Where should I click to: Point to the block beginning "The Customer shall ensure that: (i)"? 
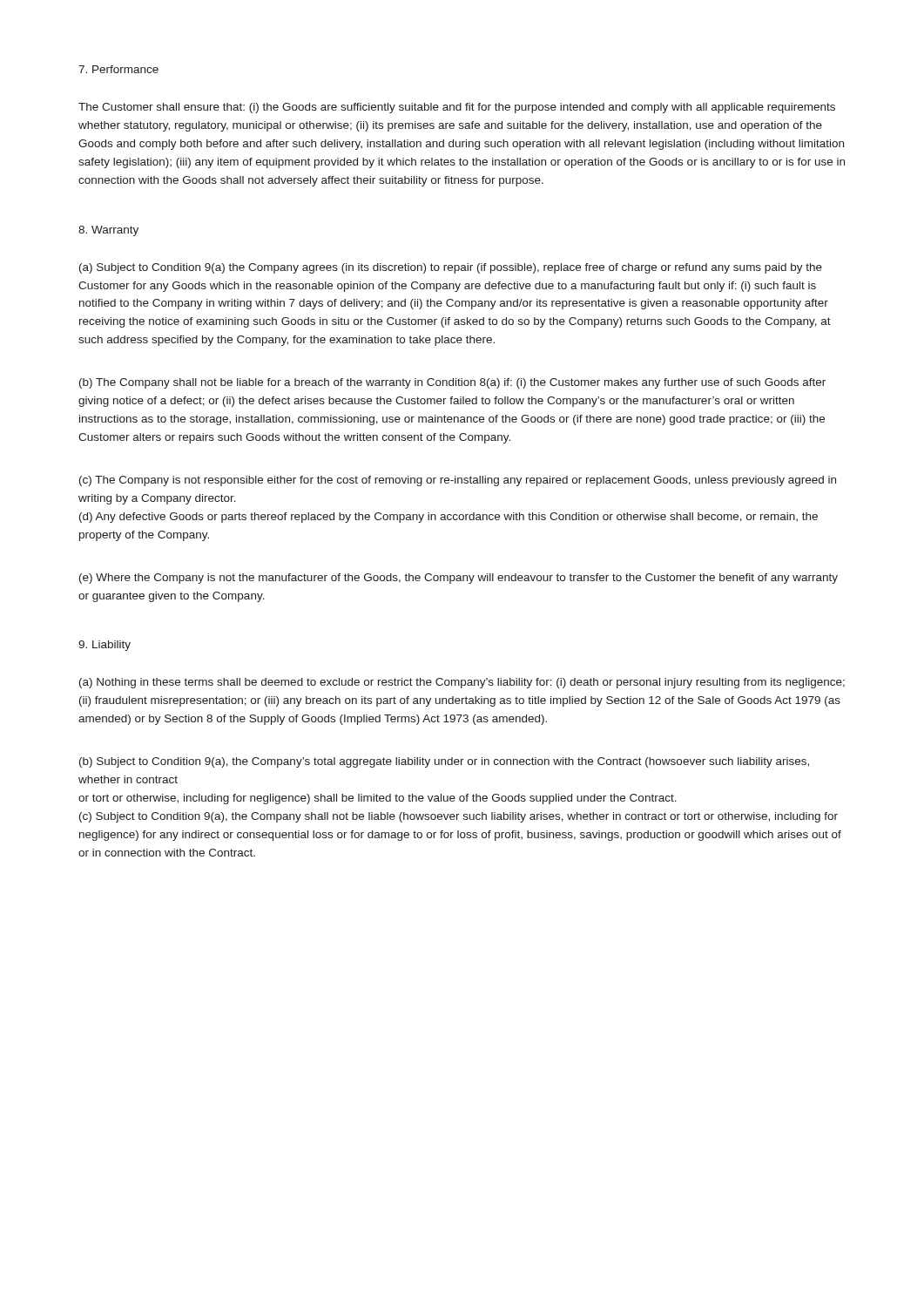coord(462,143)
